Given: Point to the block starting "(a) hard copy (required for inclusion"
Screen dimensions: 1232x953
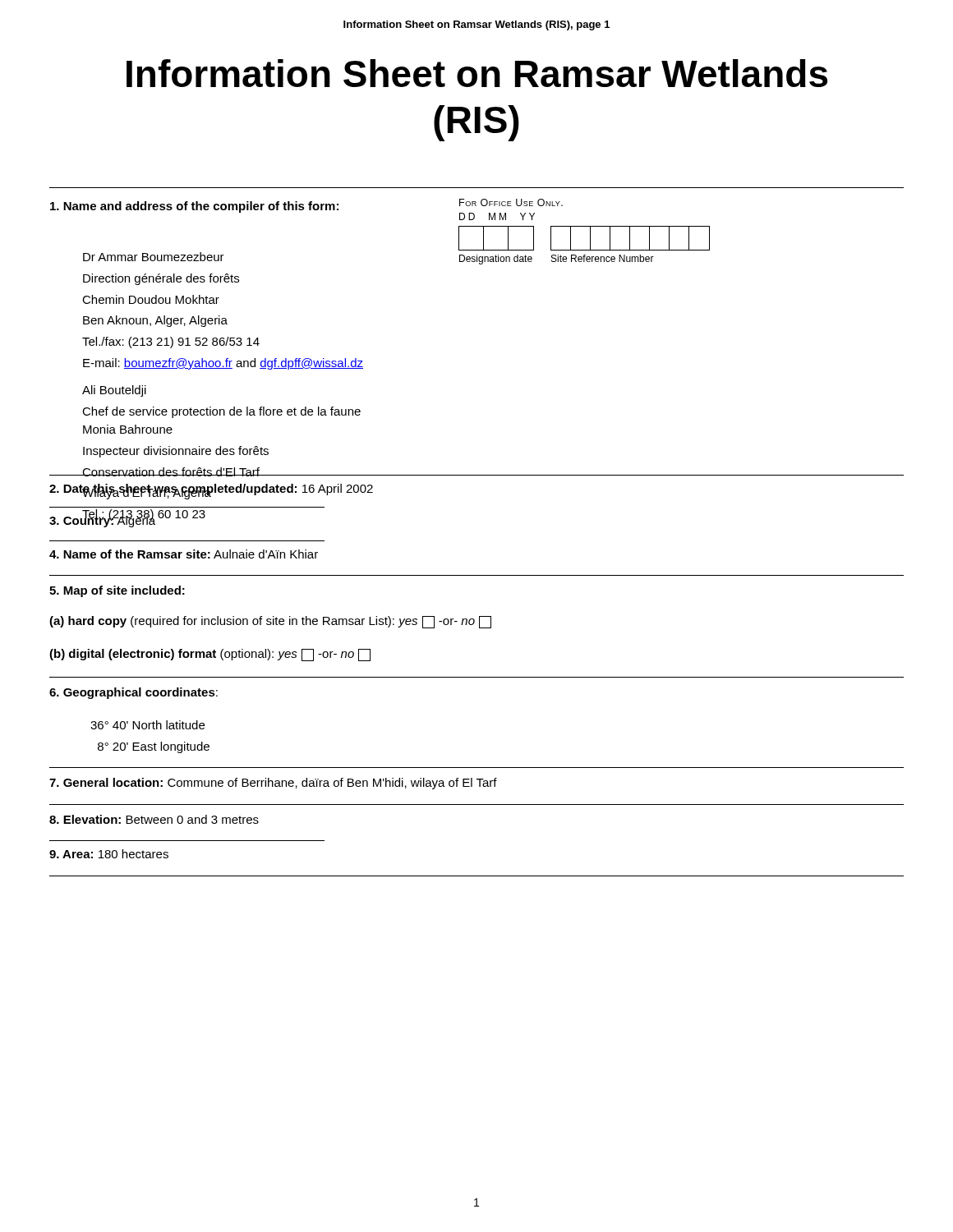Looking at the screenshot, I should point(270,621).
